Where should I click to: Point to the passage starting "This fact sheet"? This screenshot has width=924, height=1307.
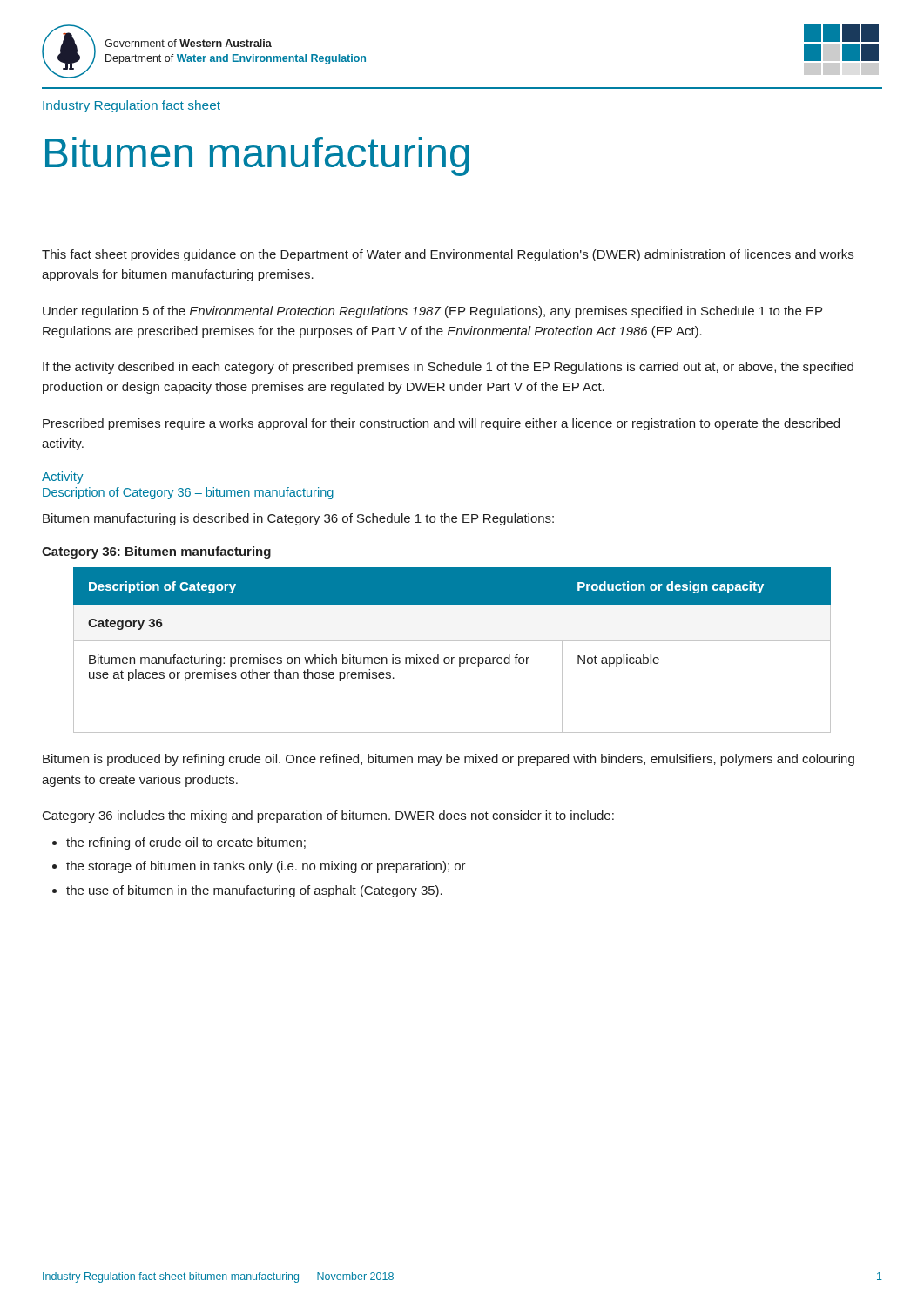[448, 264]
